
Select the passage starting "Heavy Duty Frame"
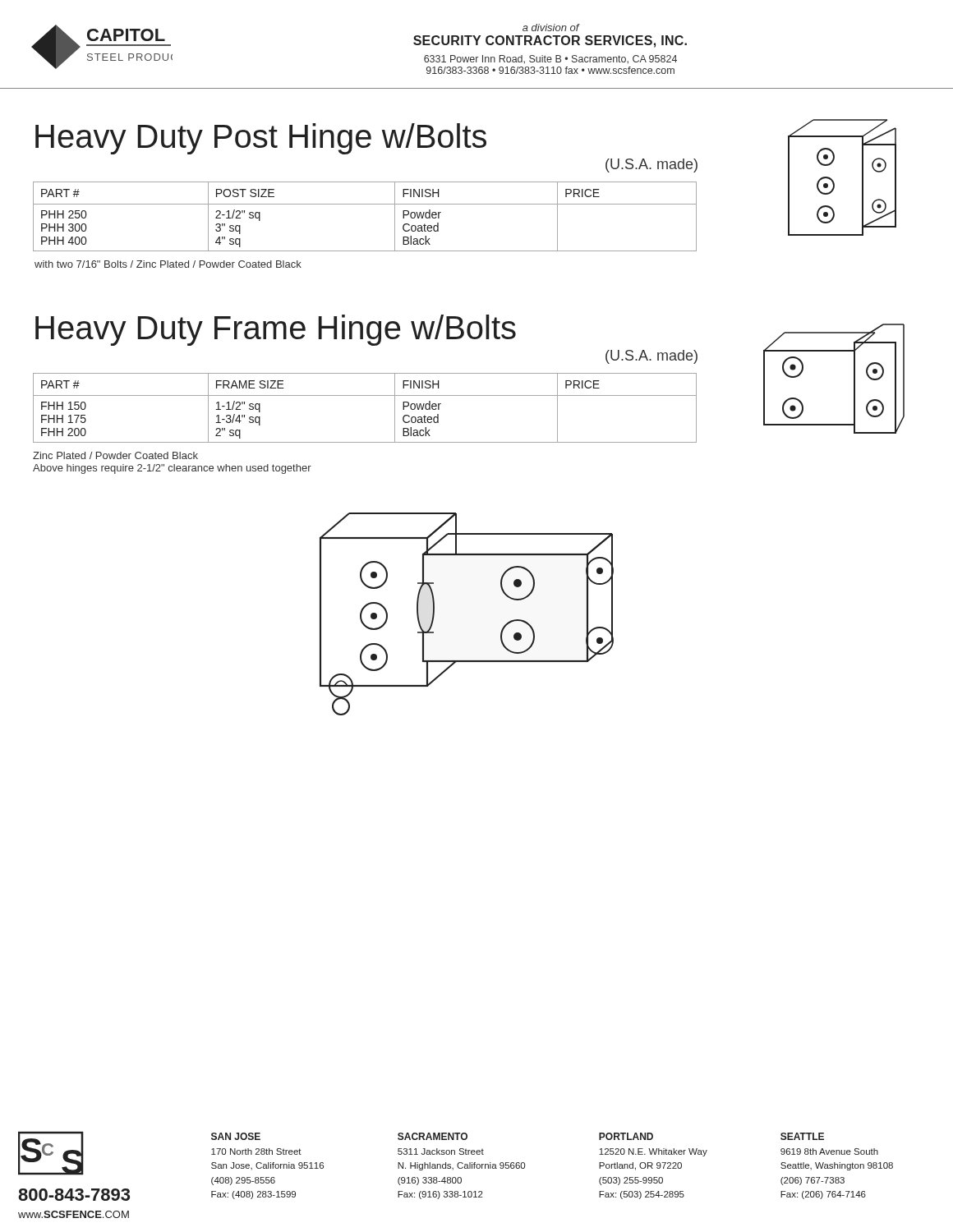pyautogui.click(x=275, y=328)
